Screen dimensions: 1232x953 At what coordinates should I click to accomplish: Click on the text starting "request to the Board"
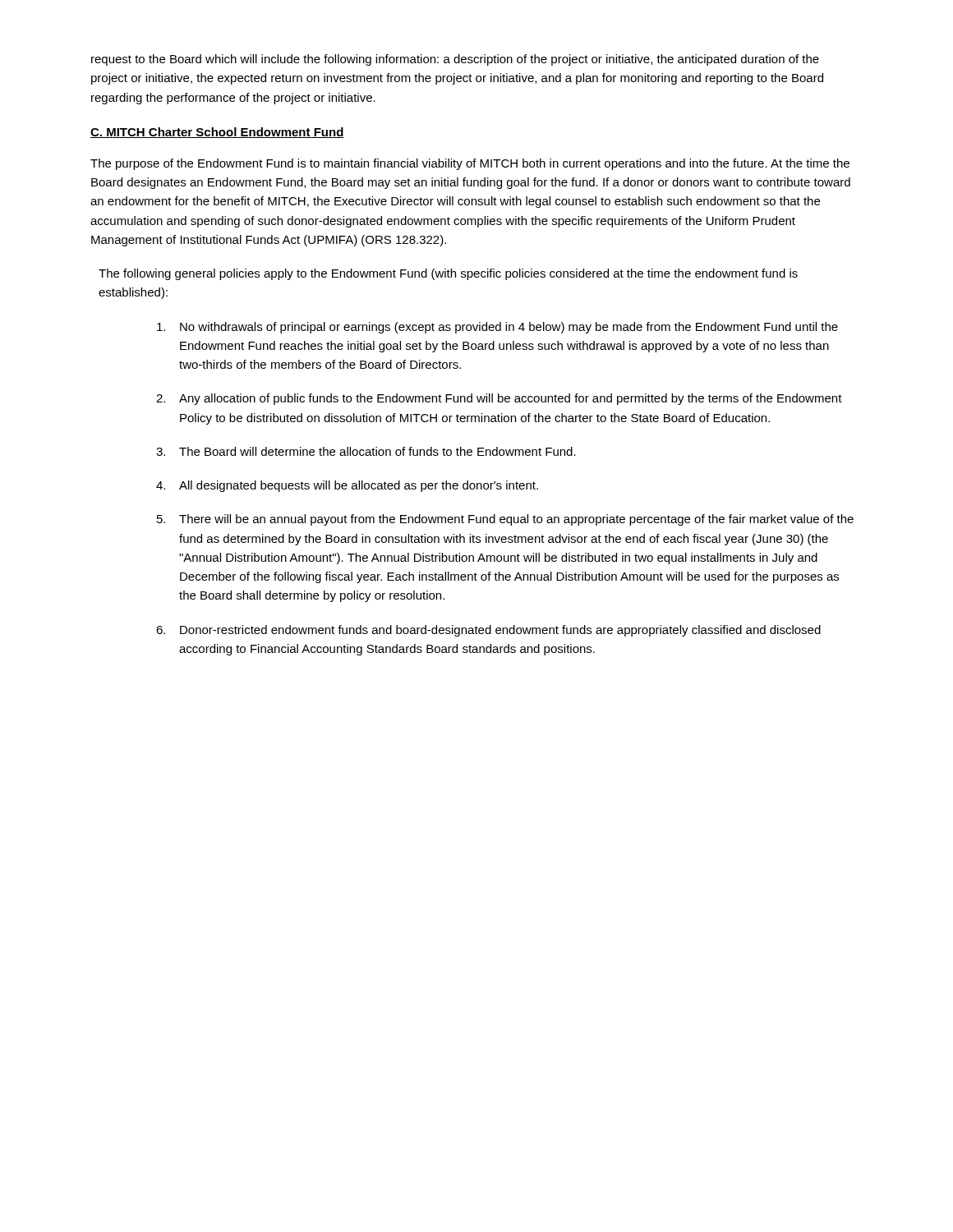coord(457,78)
